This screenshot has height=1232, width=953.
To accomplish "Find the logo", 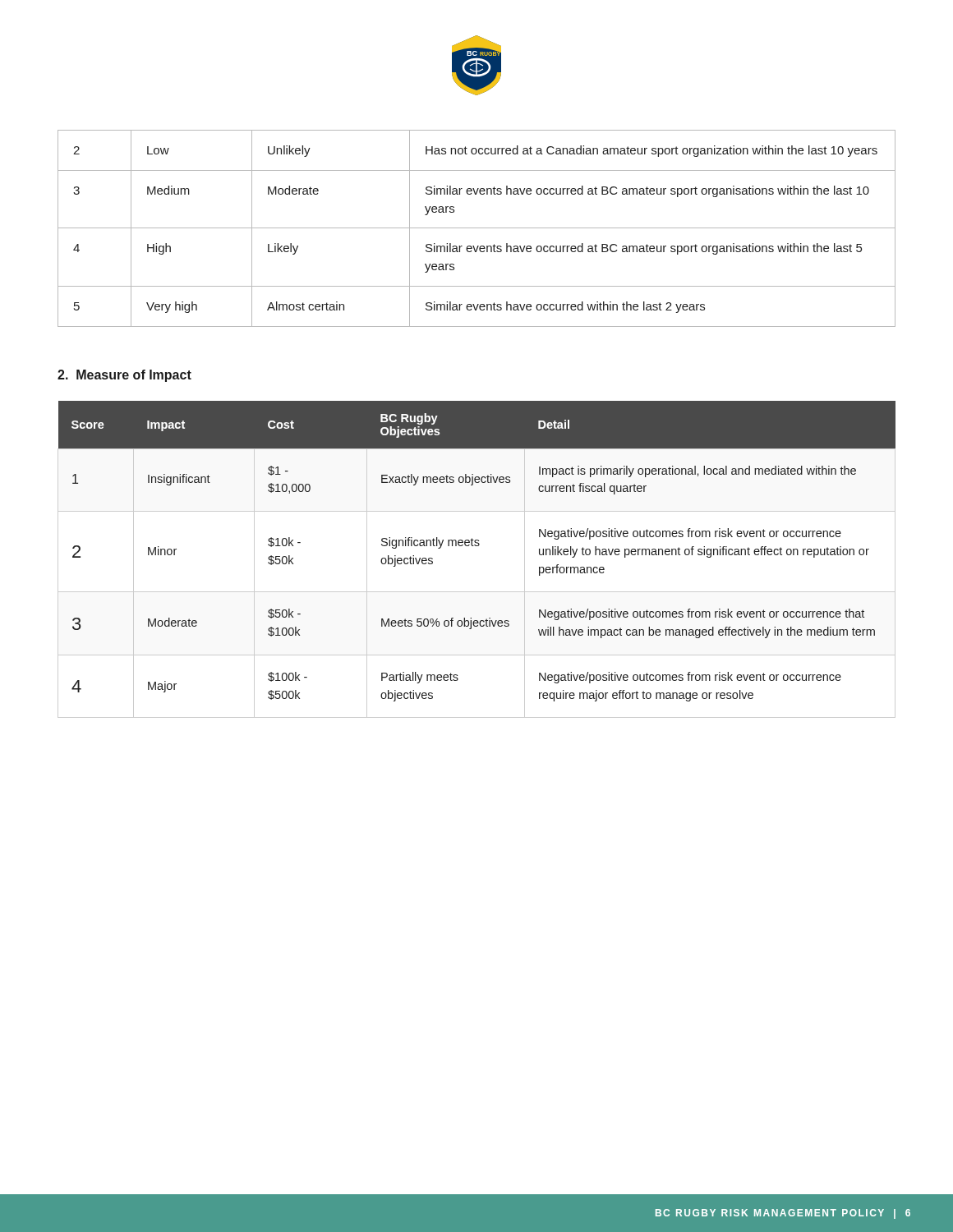I will 476,50.
